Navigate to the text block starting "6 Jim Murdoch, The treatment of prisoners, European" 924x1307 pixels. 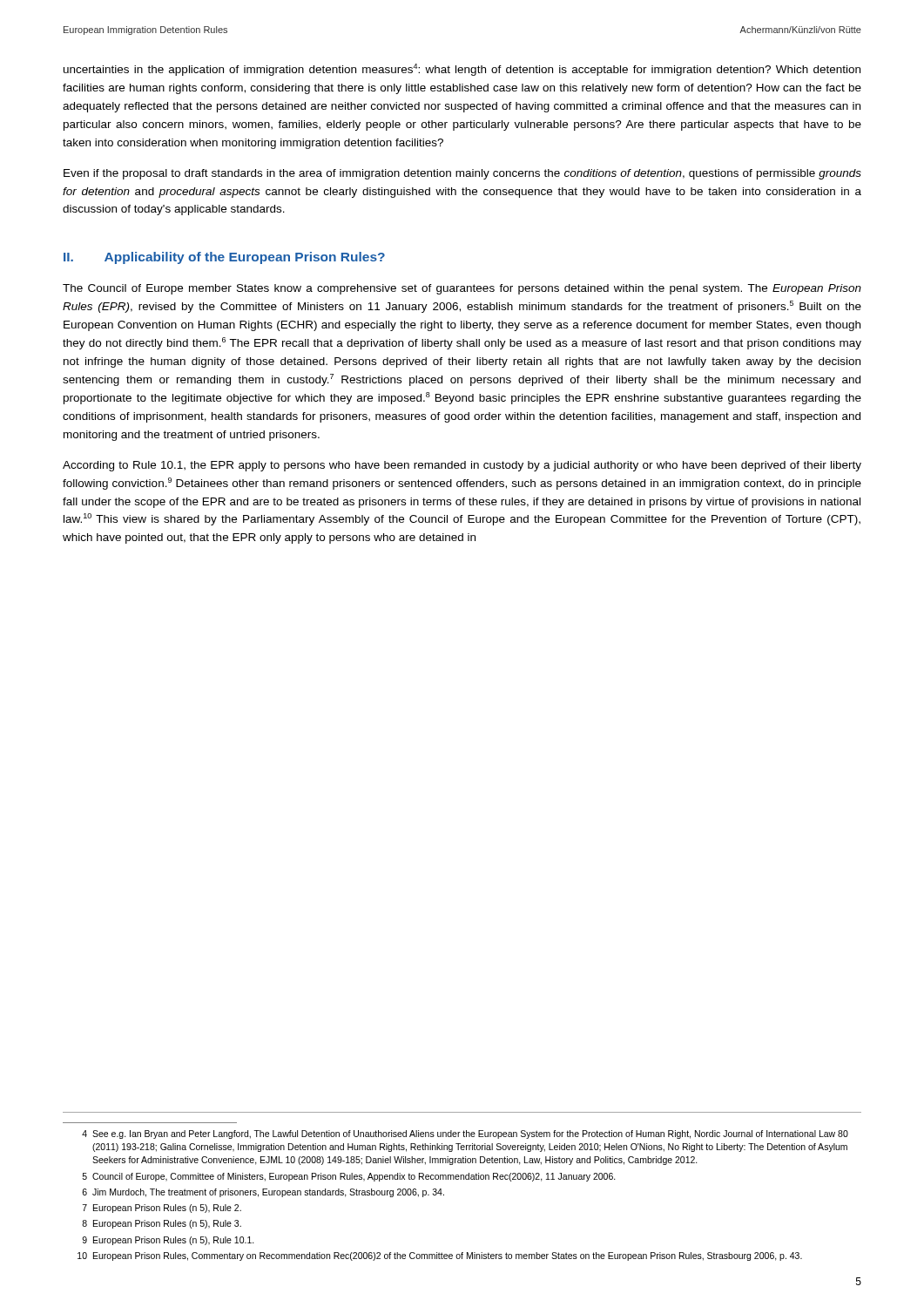pyautogui.click(x=263, y=1193)
